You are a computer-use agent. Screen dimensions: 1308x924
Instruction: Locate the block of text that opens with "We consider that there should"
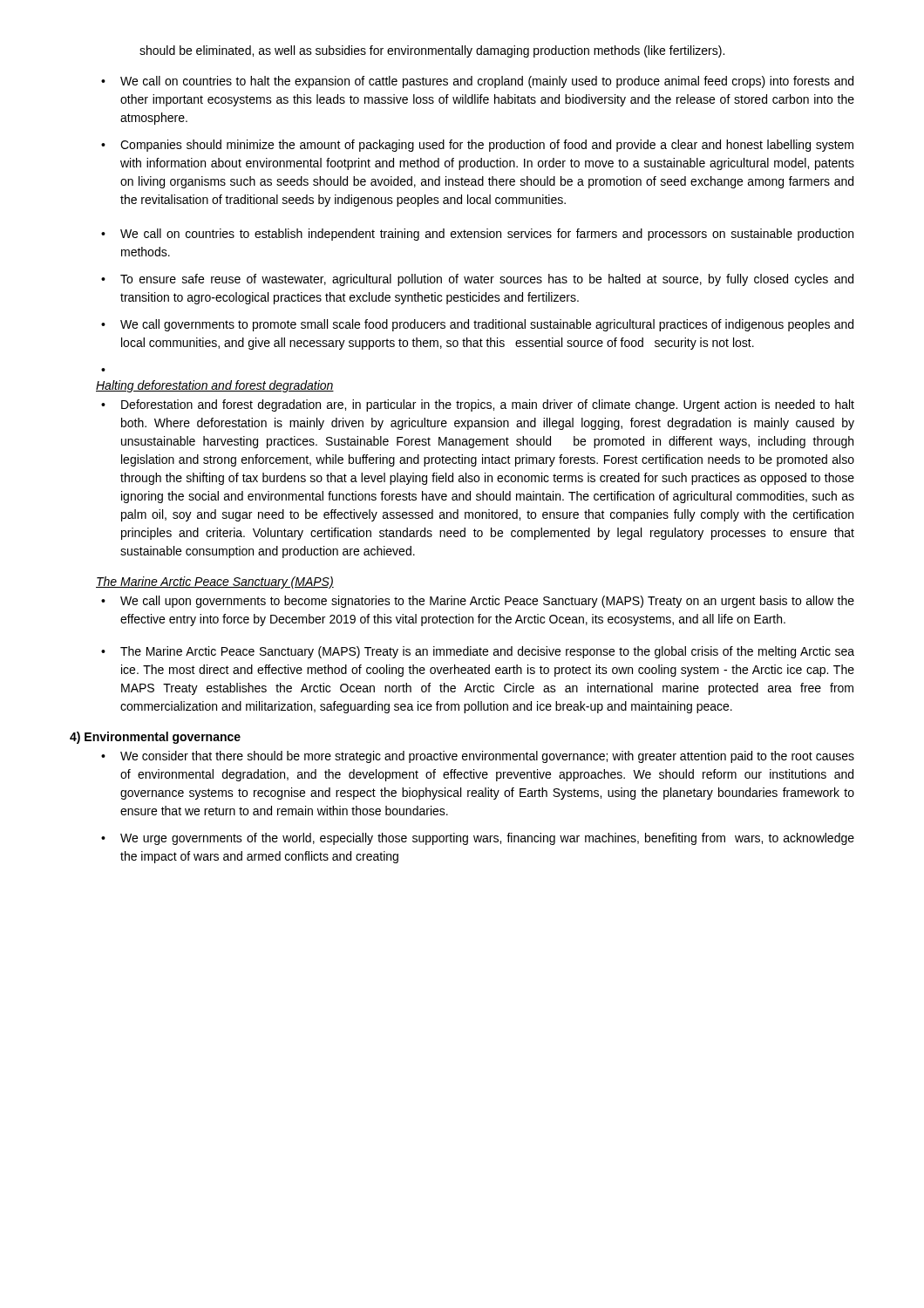pyautogui.click(x=487, y=783)
